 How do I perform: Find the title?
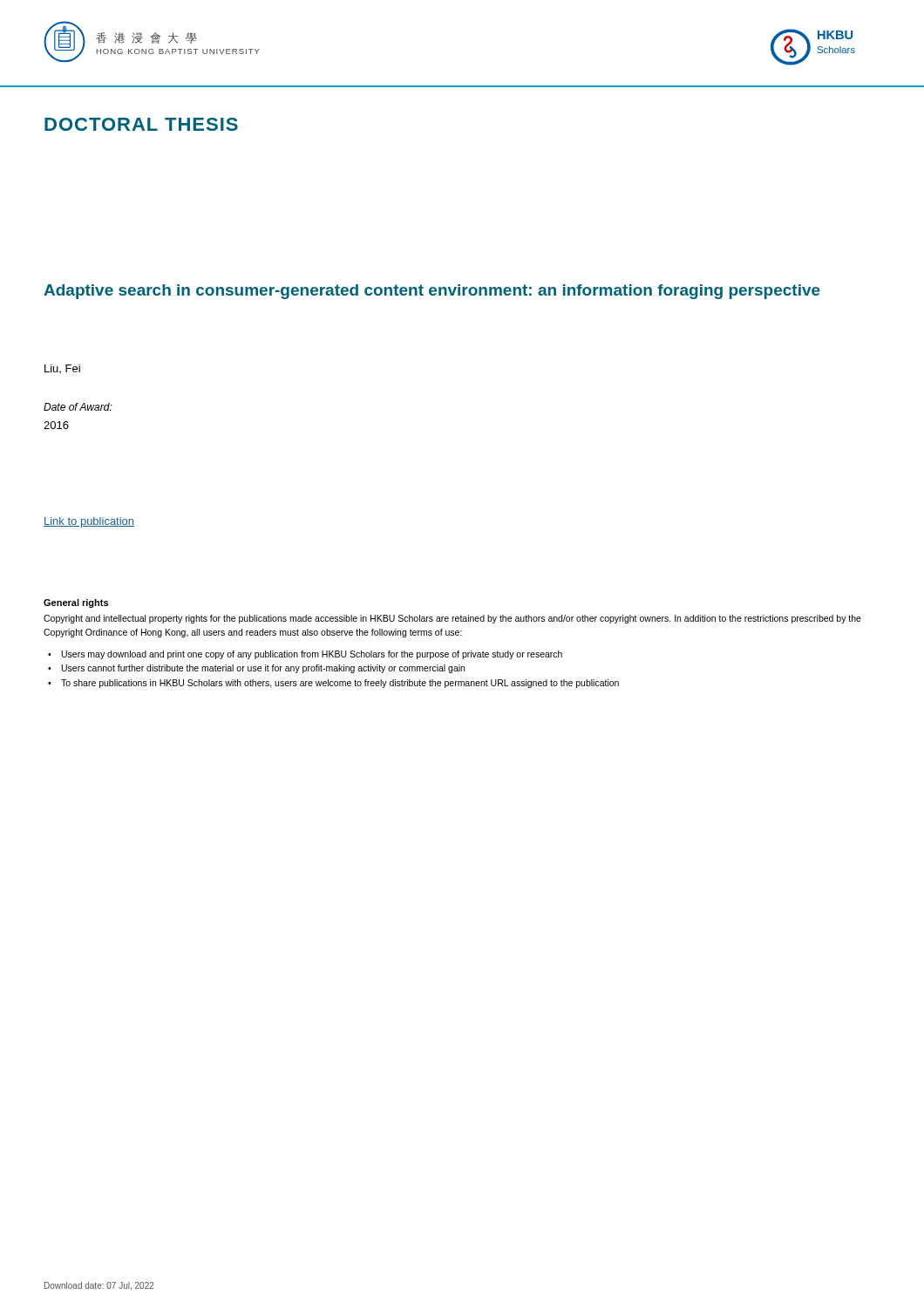(141, 124)
